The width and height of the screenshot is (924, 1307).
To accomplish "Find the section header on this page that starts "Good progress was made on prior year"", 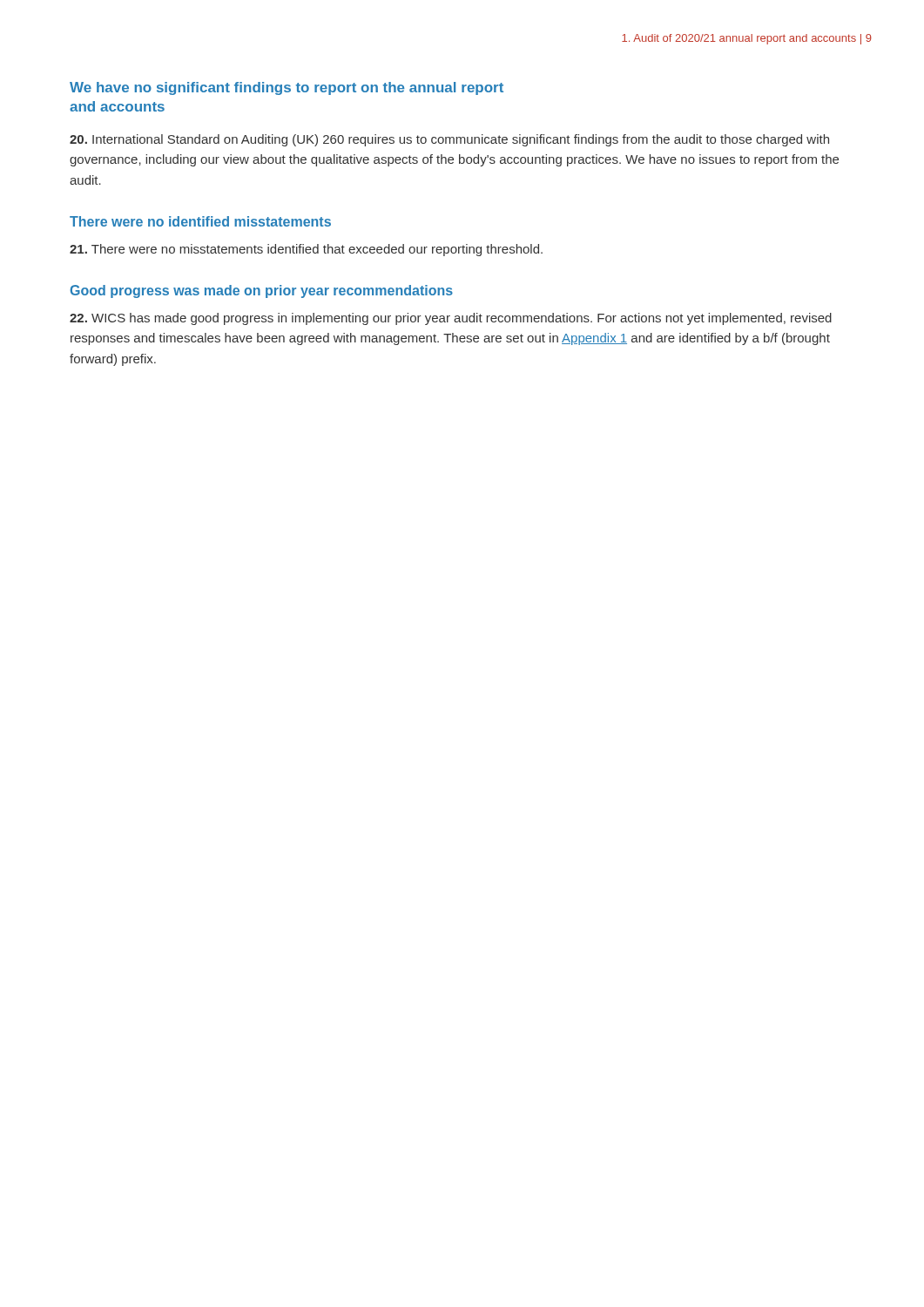I will click(x=261, y=291).
